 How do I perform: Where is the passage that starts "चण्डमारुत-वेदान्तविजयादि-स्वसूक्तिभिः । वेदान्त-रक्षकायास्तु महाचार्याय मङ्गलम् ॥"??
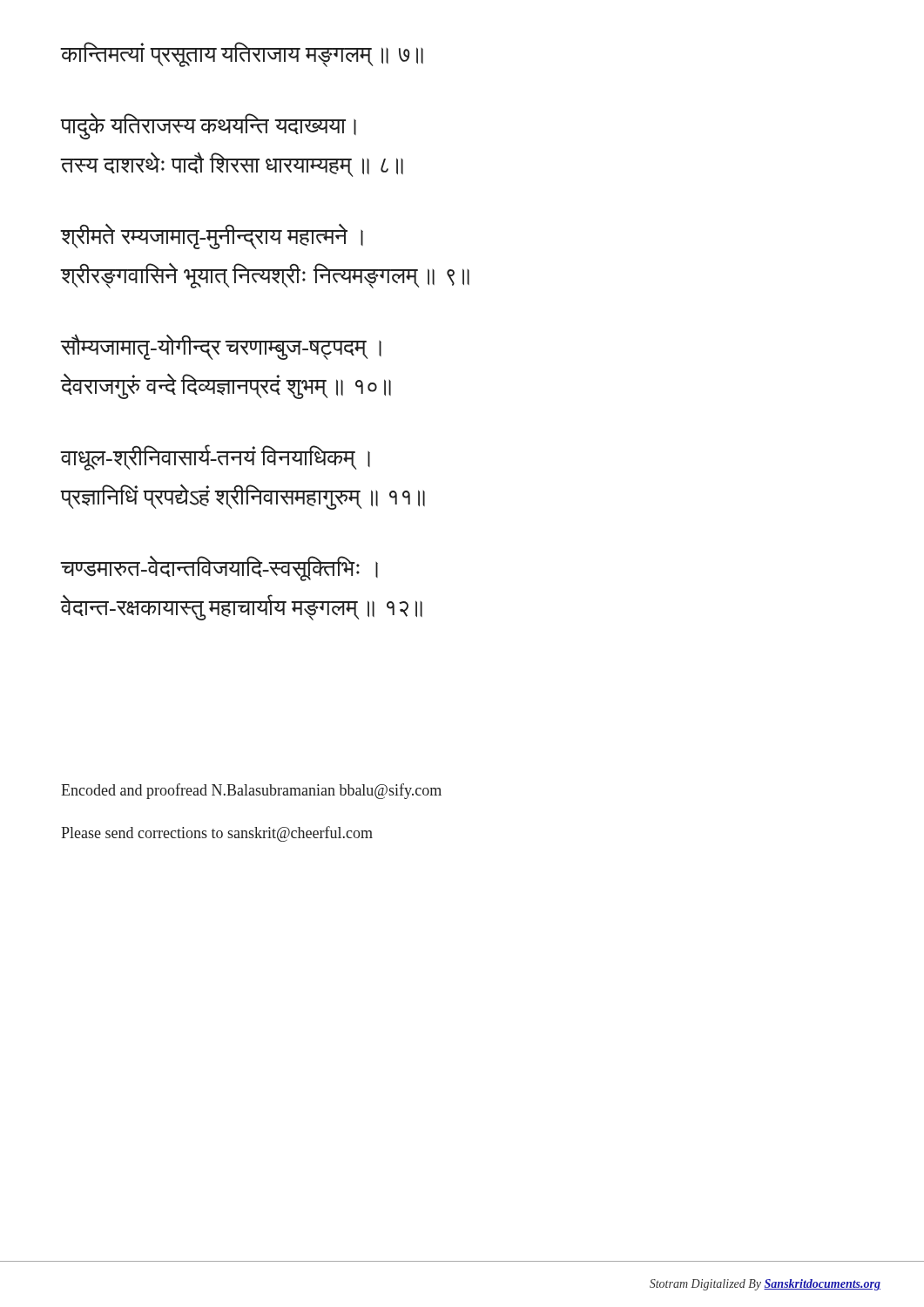243,588
